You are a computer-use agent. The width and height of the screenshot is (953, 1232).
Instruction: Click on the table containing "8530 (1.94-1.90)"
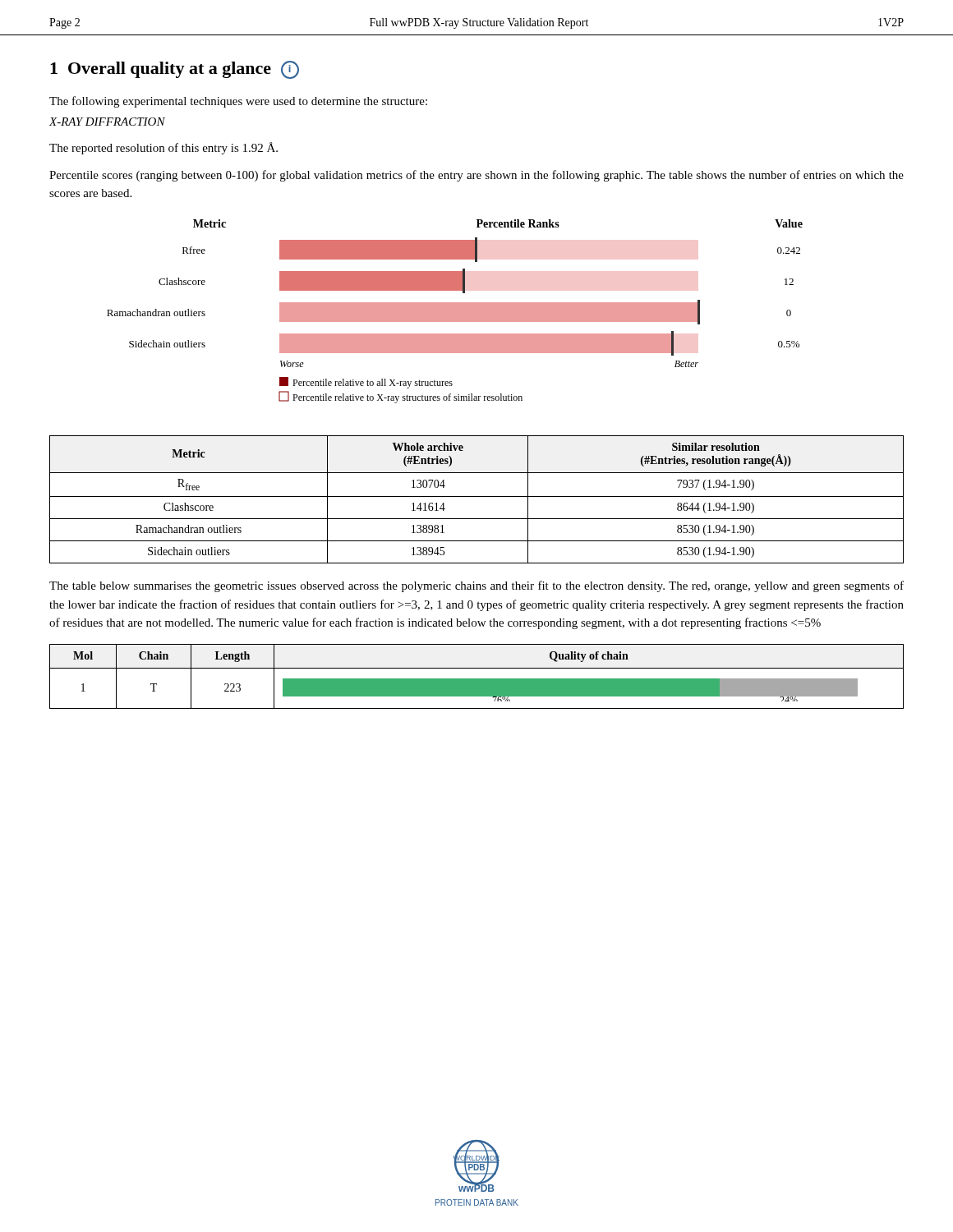pyautogui.click(x=476, y=499)
